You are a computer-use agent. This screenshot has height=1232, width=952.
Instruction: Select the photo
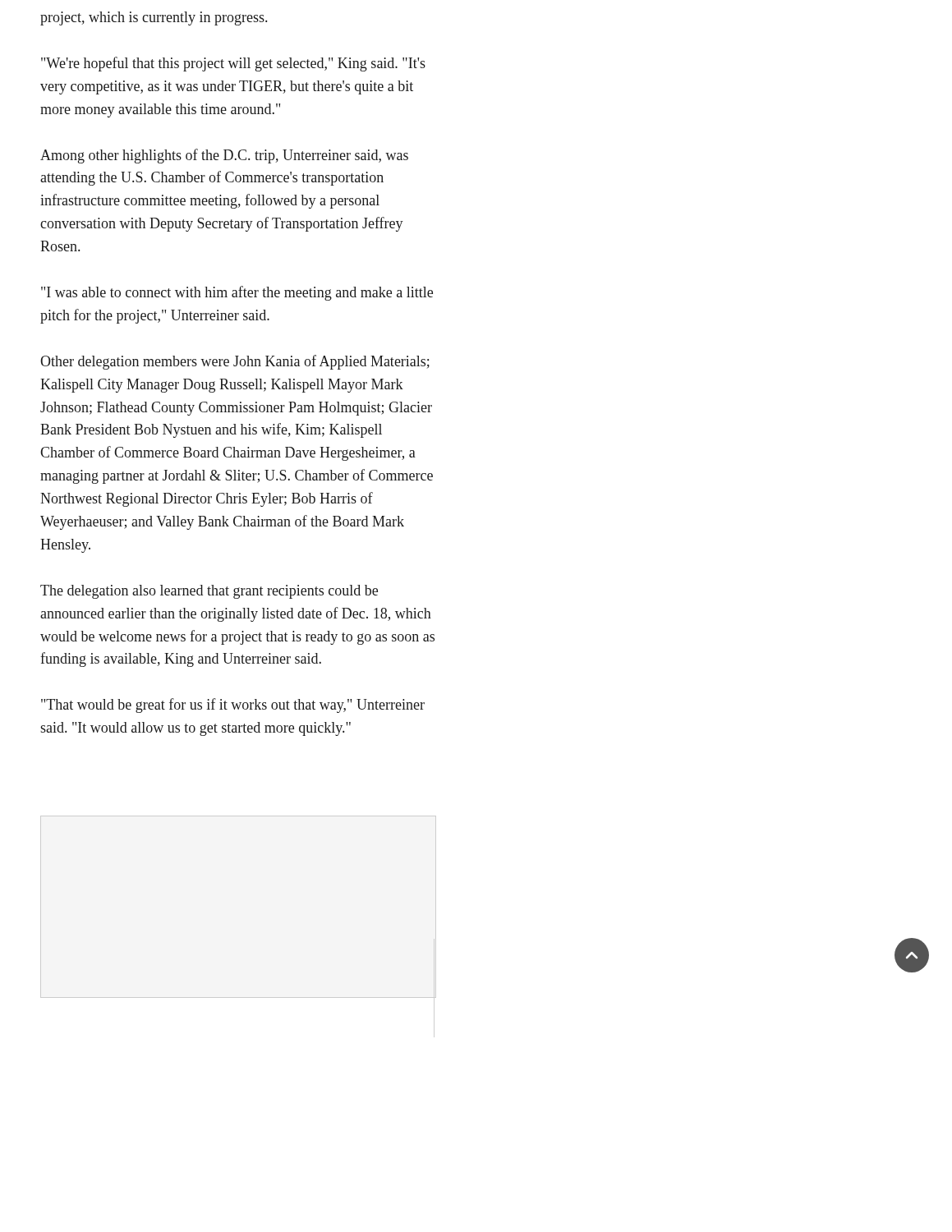(x=238, y=907)
